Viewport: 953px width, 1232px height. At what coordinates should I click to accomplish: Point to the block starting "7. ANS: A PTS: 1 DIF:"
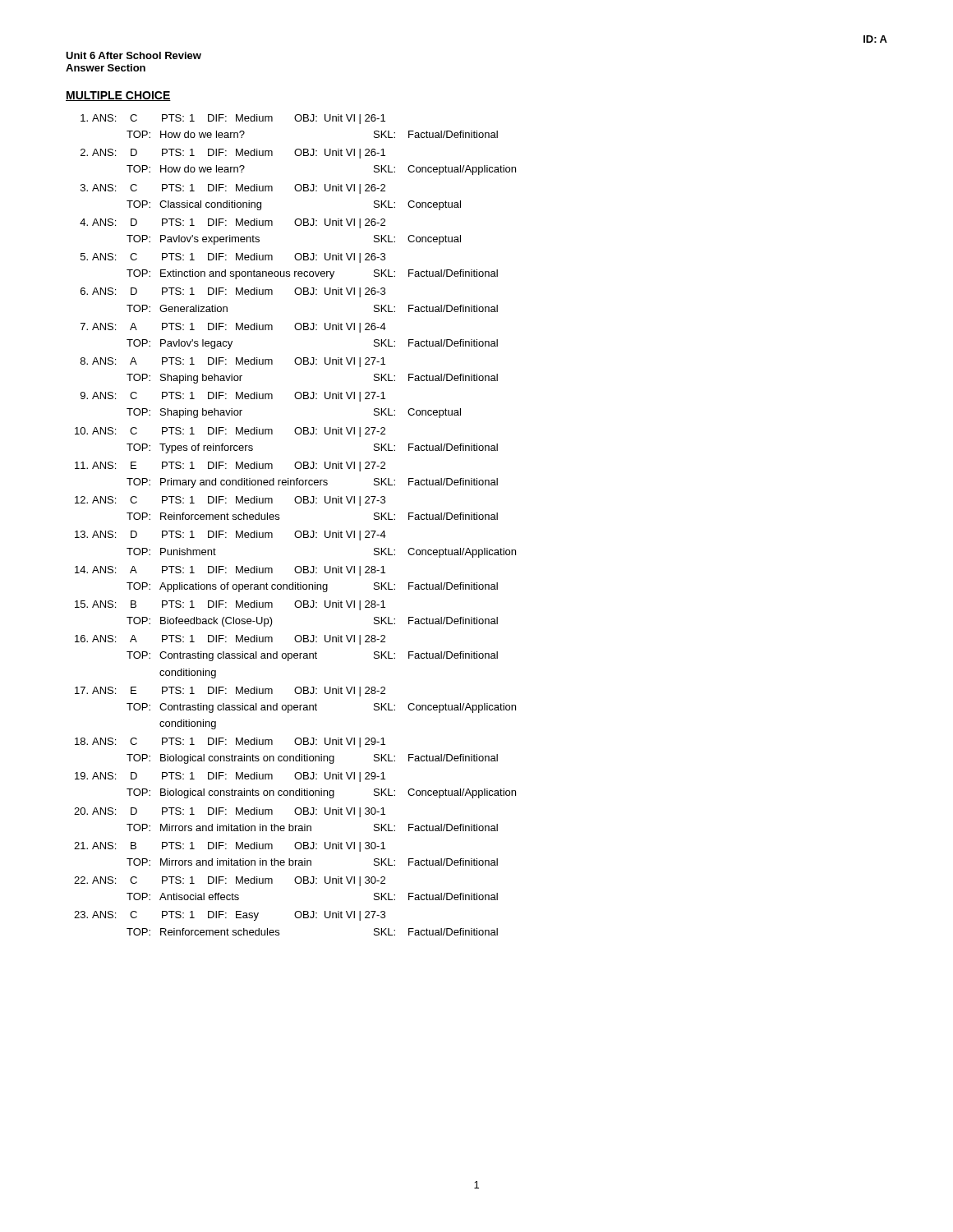tap(476, 335)
